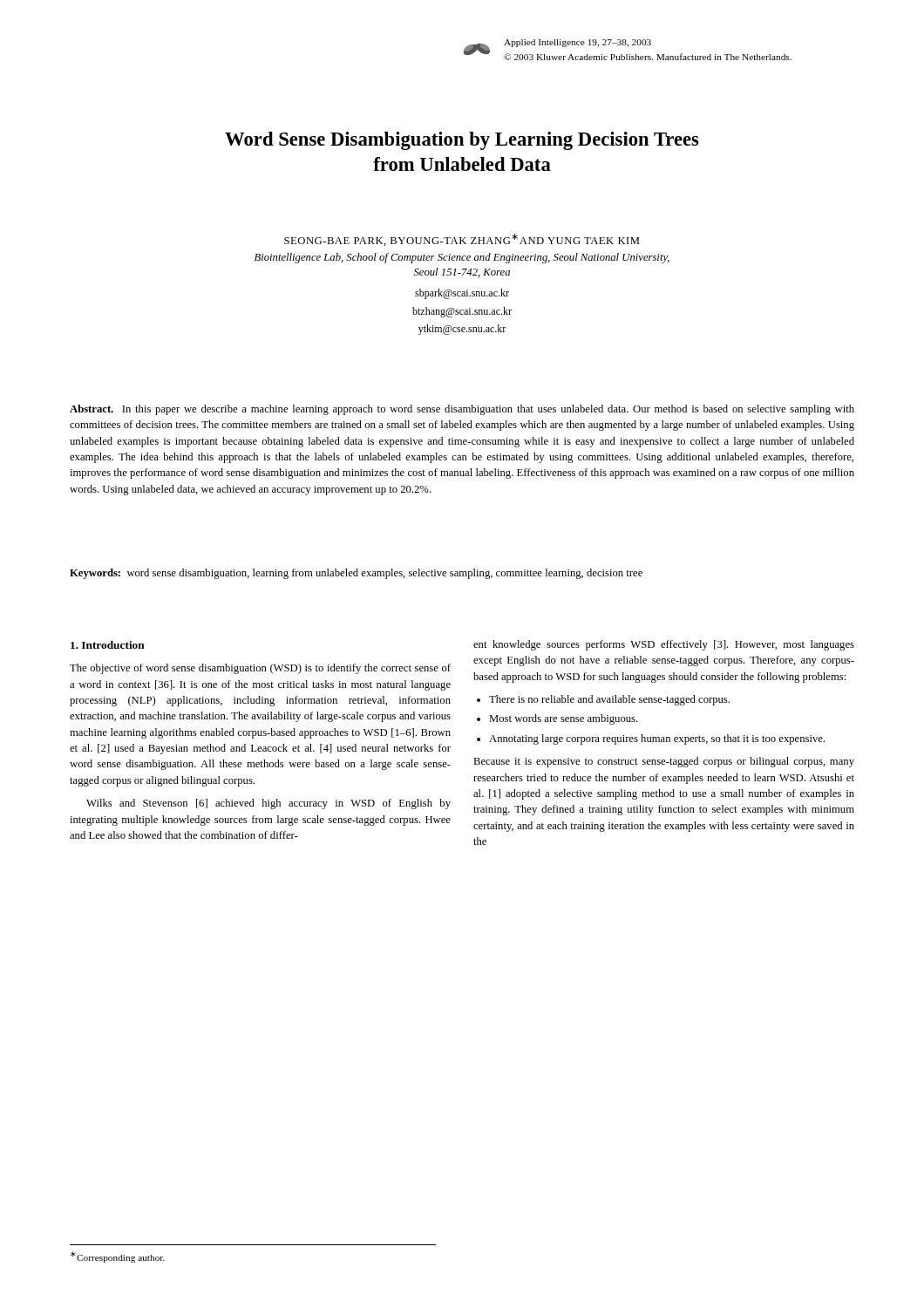Point to the block beginning "ent knowledge sources performs WSD"
The width and height of the screenshot is (924, 1308).
coord(664,661)
